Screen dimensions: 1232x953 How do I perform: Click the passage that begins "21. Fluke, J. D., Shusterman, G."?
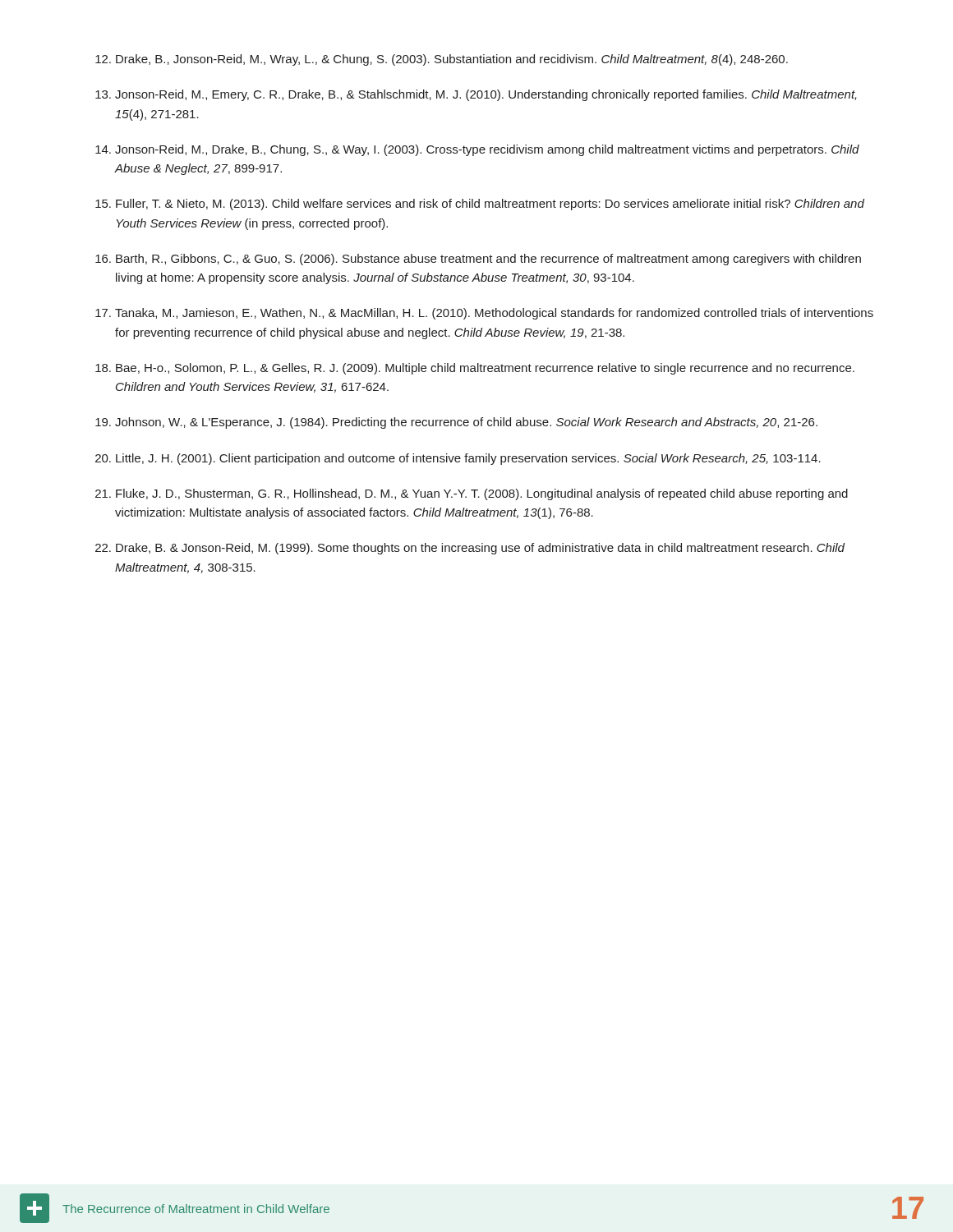pos(485,503)
